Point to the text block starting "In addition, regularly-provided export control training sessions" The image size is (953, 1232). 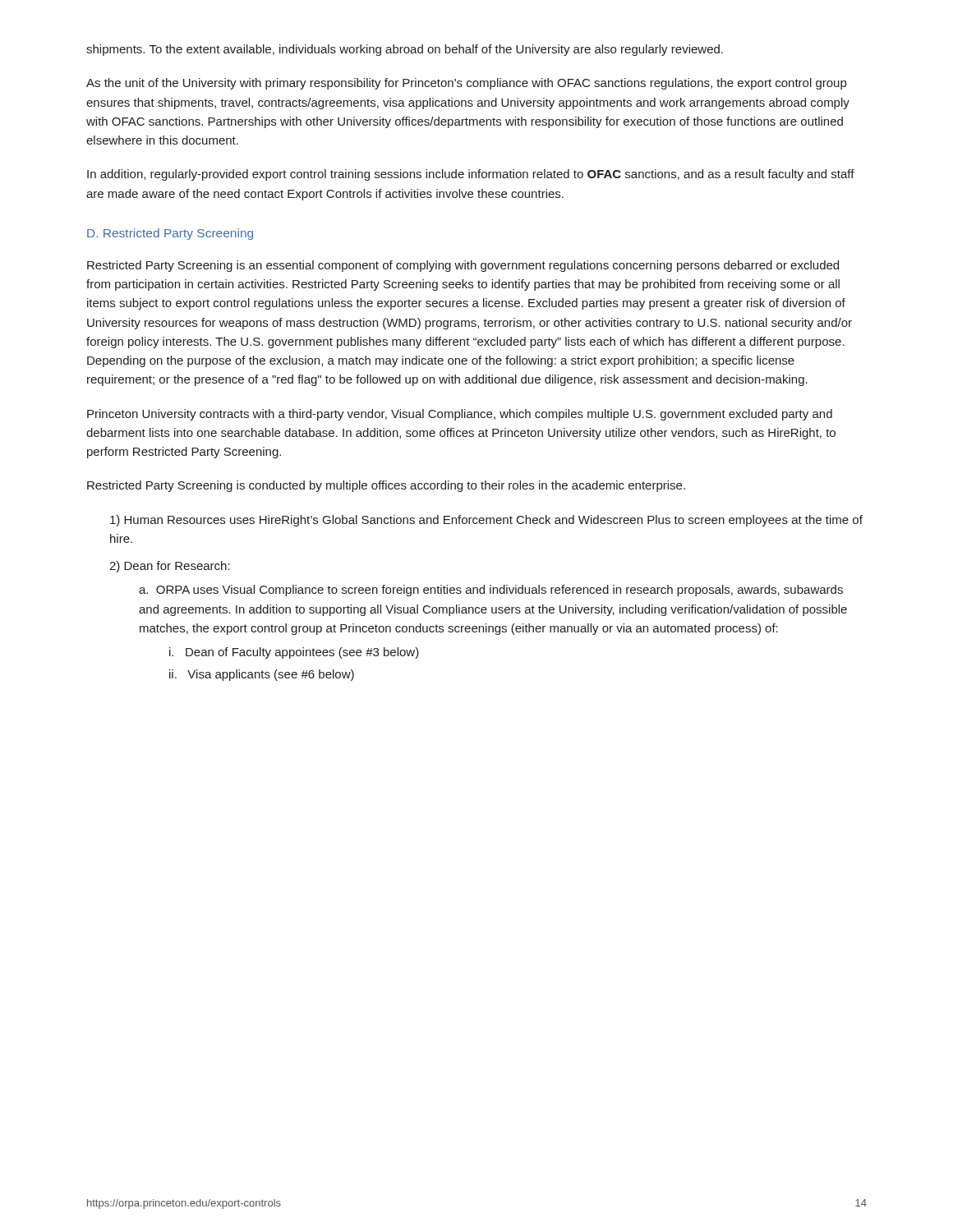(470, 183)
